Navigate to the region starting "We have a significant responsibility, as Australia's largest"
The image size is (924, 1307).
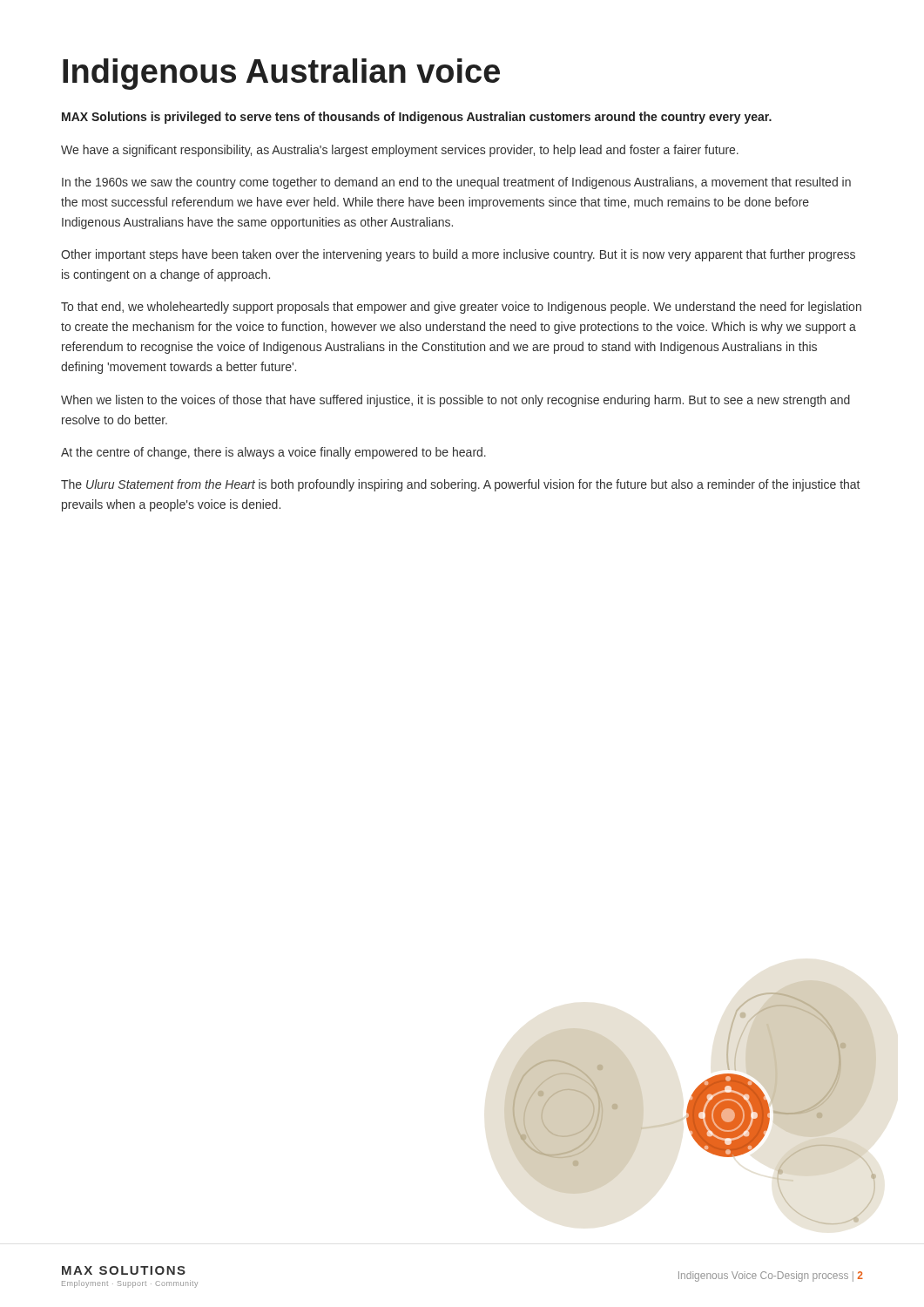tap(400, 150)
